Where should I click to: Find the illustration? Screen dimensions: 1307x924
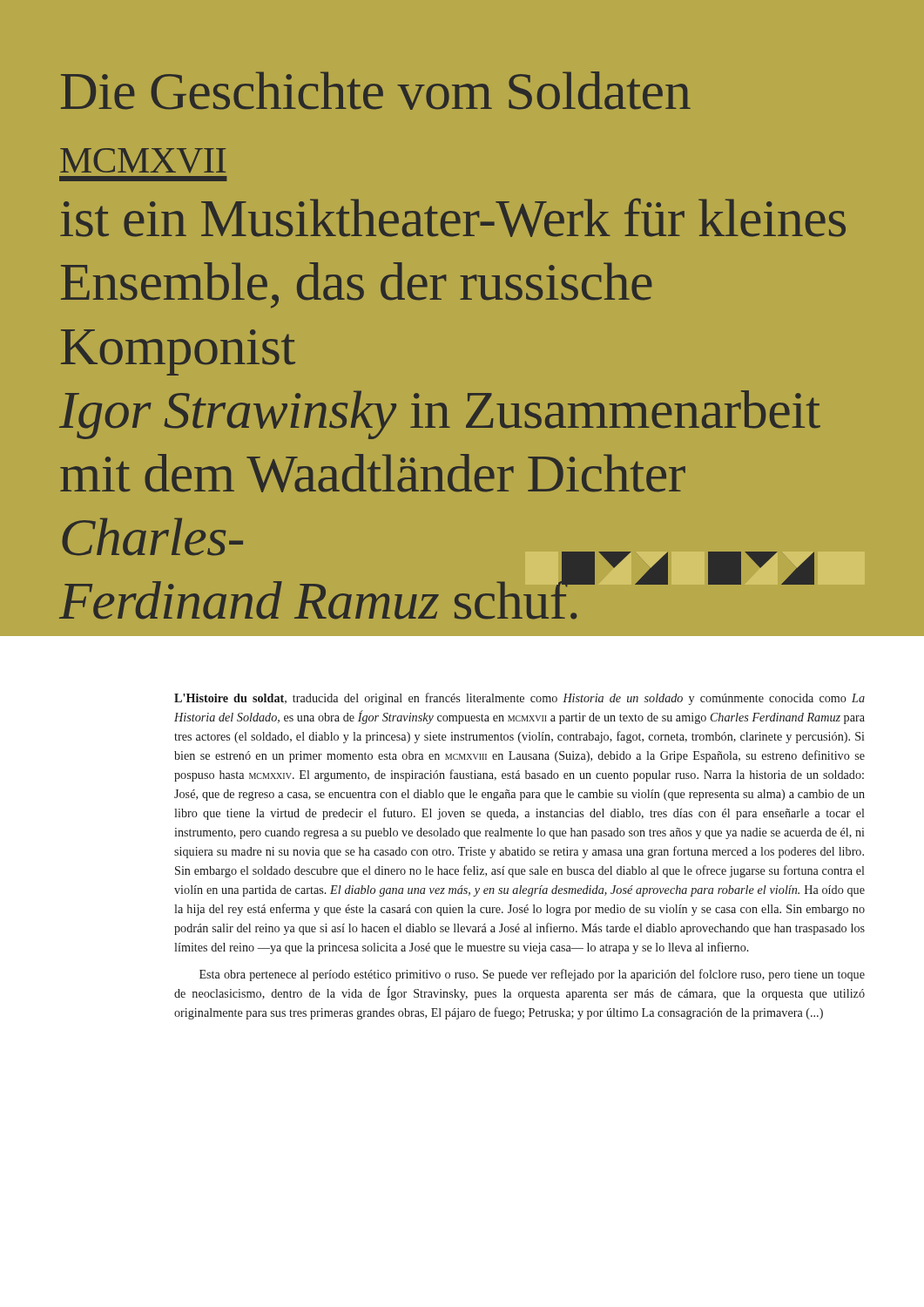[695, 570]
